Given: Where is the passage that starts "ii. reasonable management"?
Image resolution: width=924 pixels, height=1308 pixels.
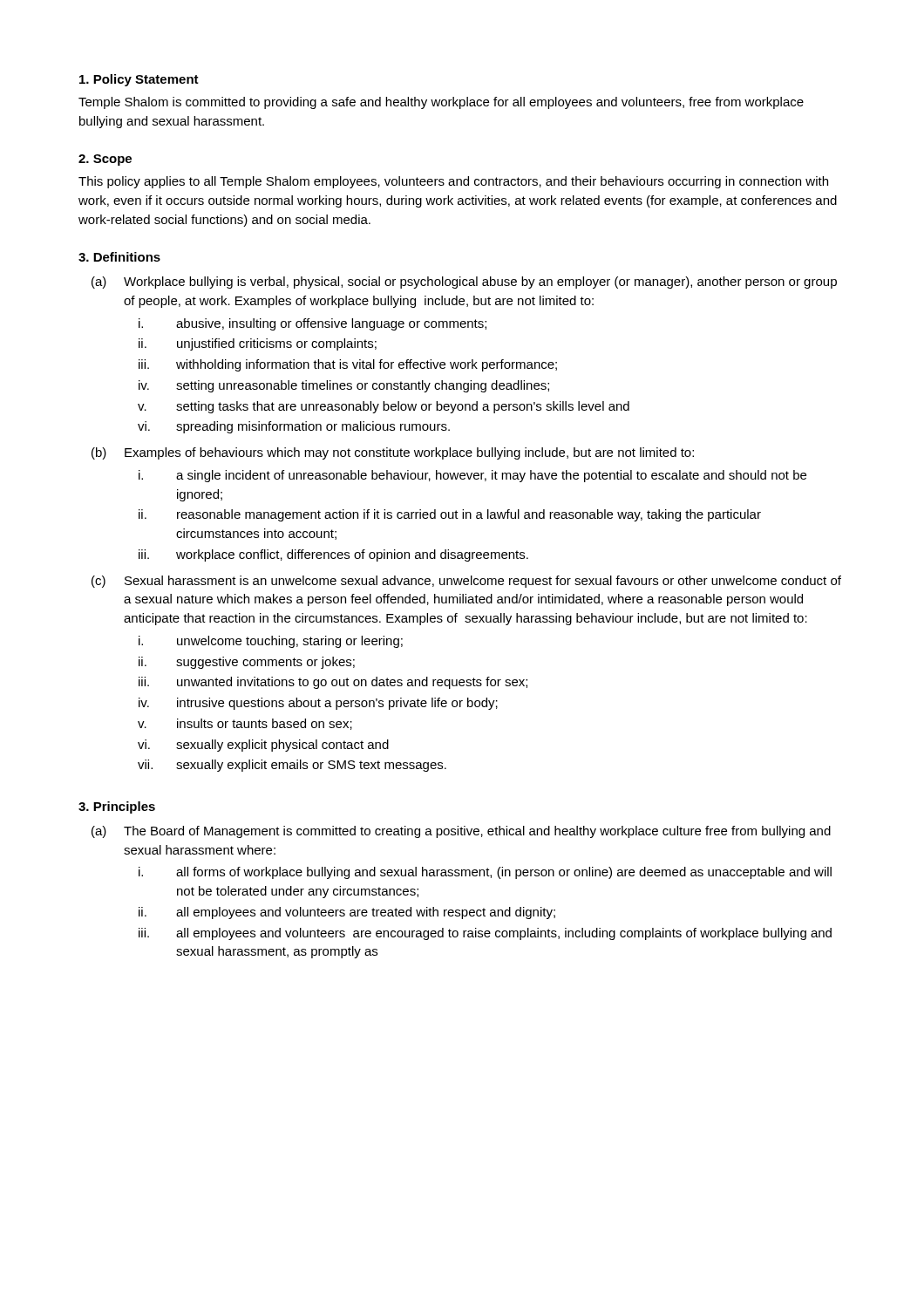Looking at the screenshot, I should [485, 524].
